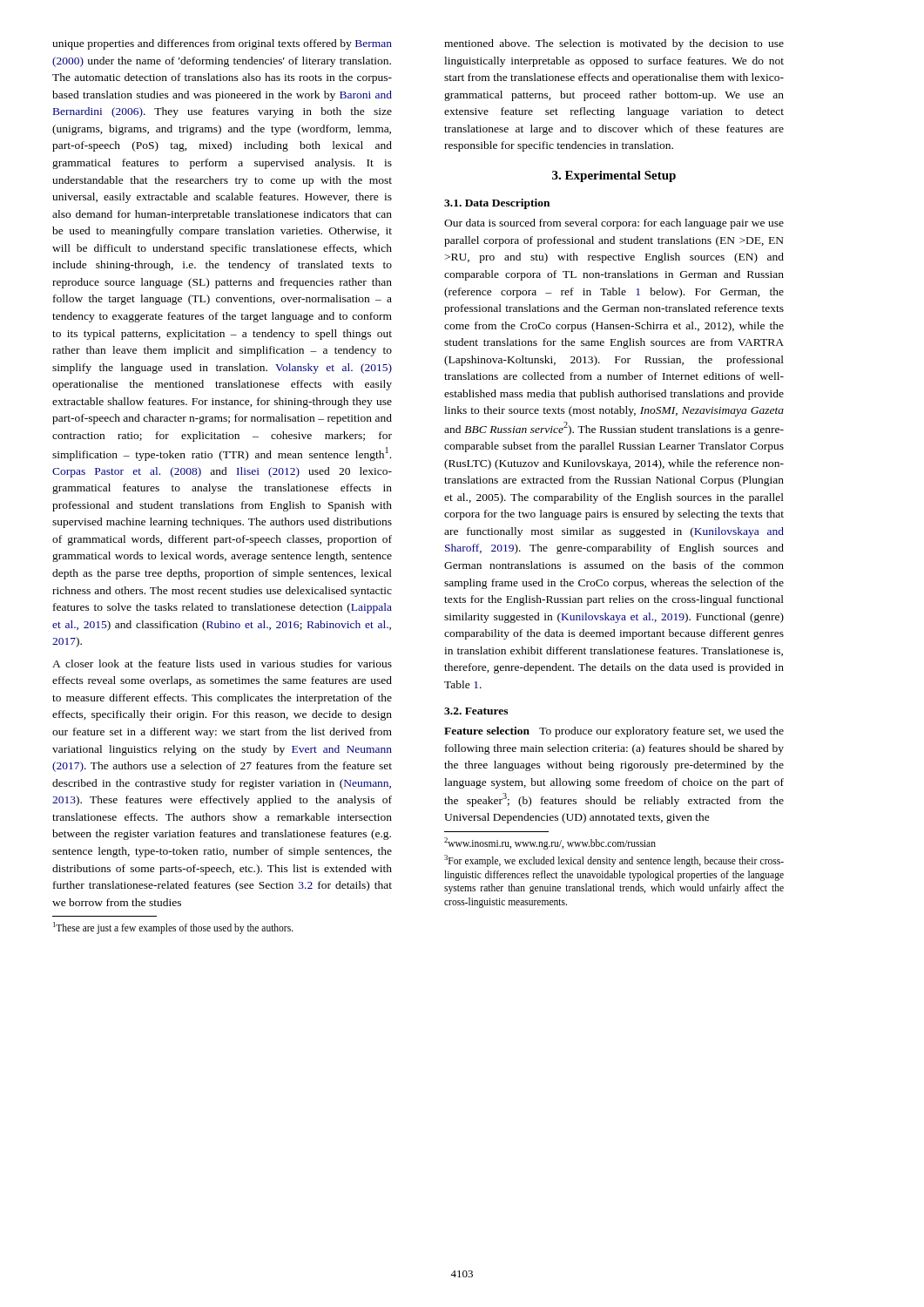This screenshot has height=1307, width=924.
Task: Where does it say "3.1. Data Description"?
Action: click(x=497, y=204)
